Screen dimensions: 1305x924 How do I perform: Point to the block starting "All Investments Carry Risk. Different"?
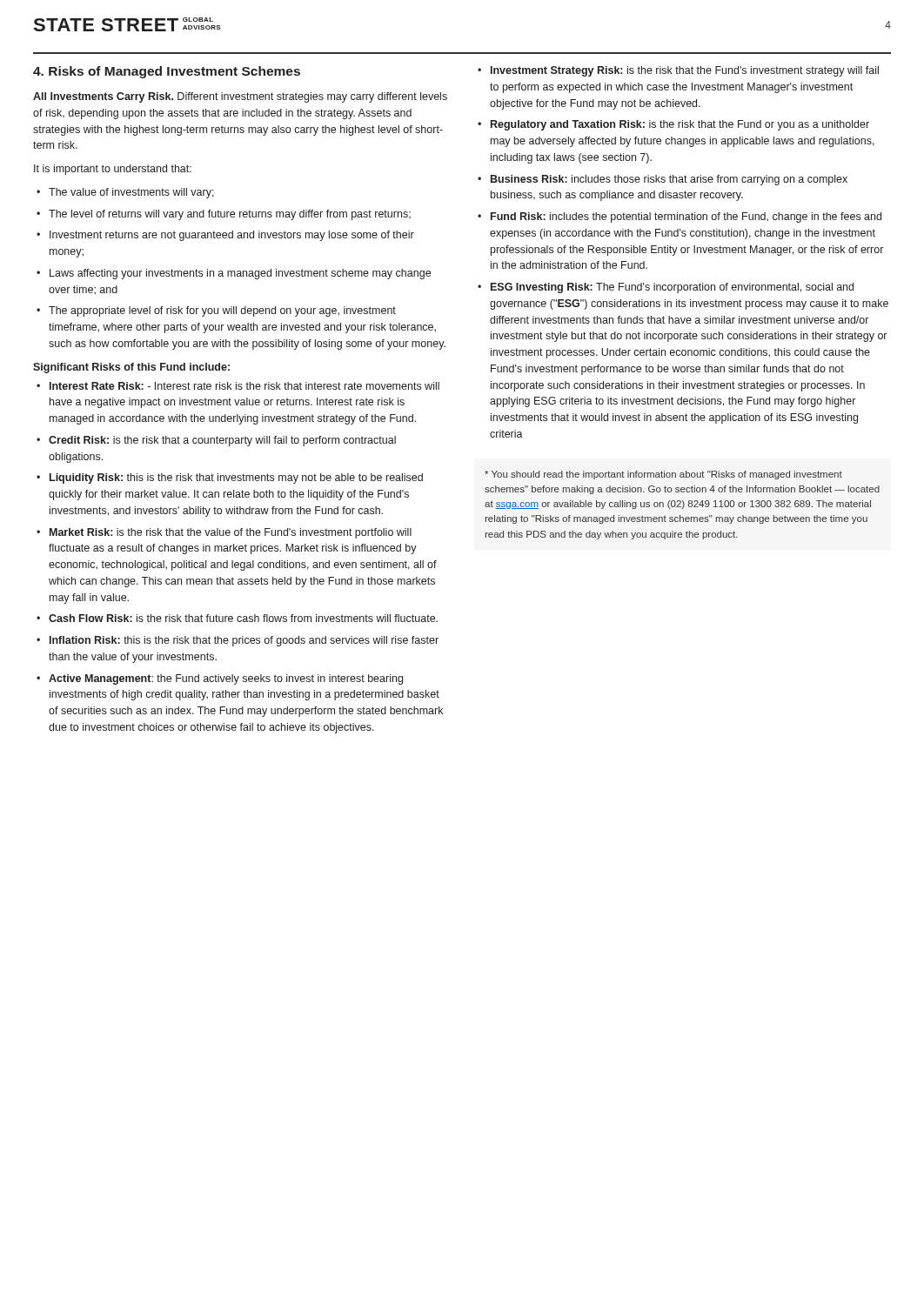240,121
